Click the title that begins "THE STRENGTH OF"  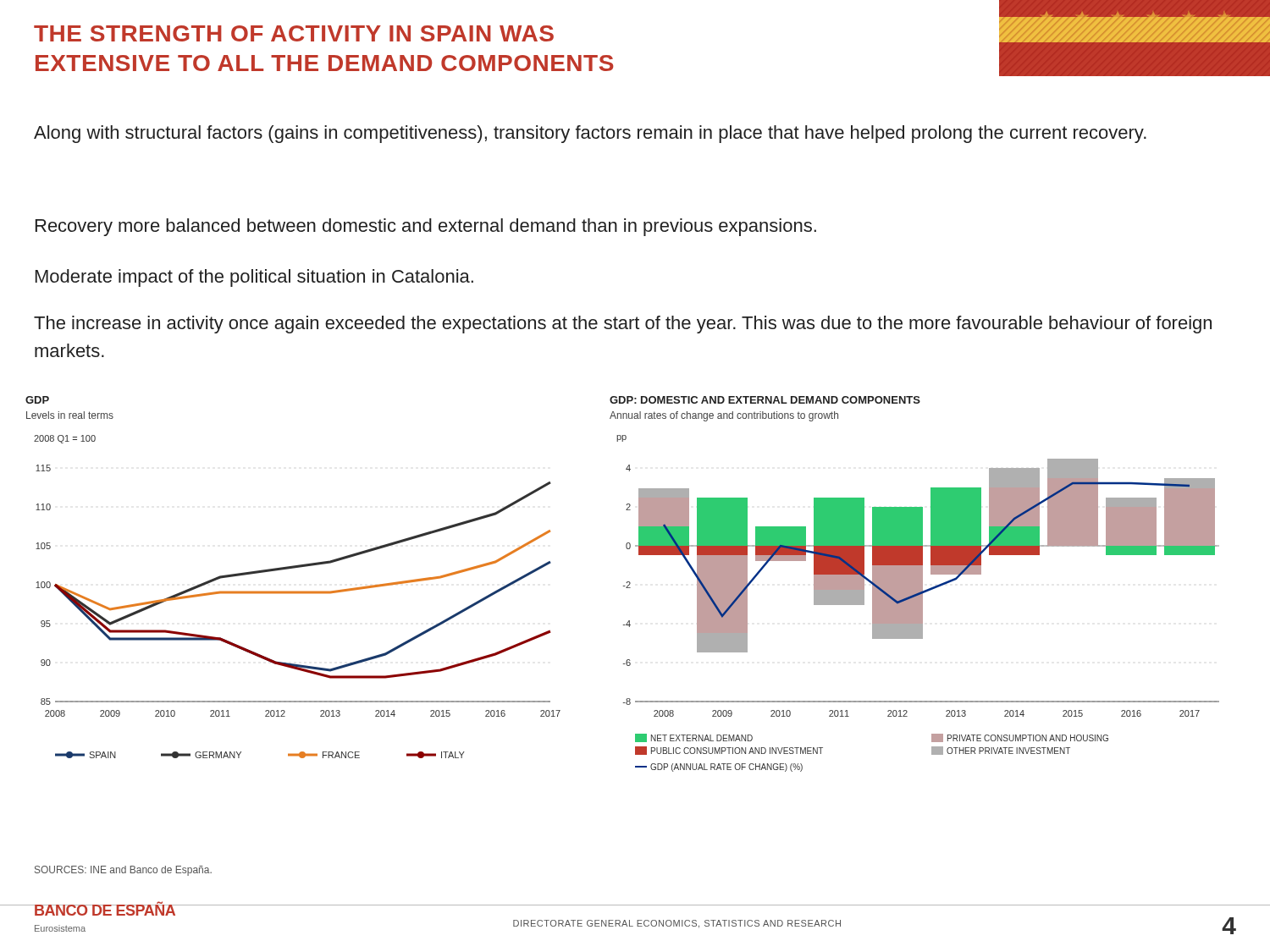tap(466, 48)
